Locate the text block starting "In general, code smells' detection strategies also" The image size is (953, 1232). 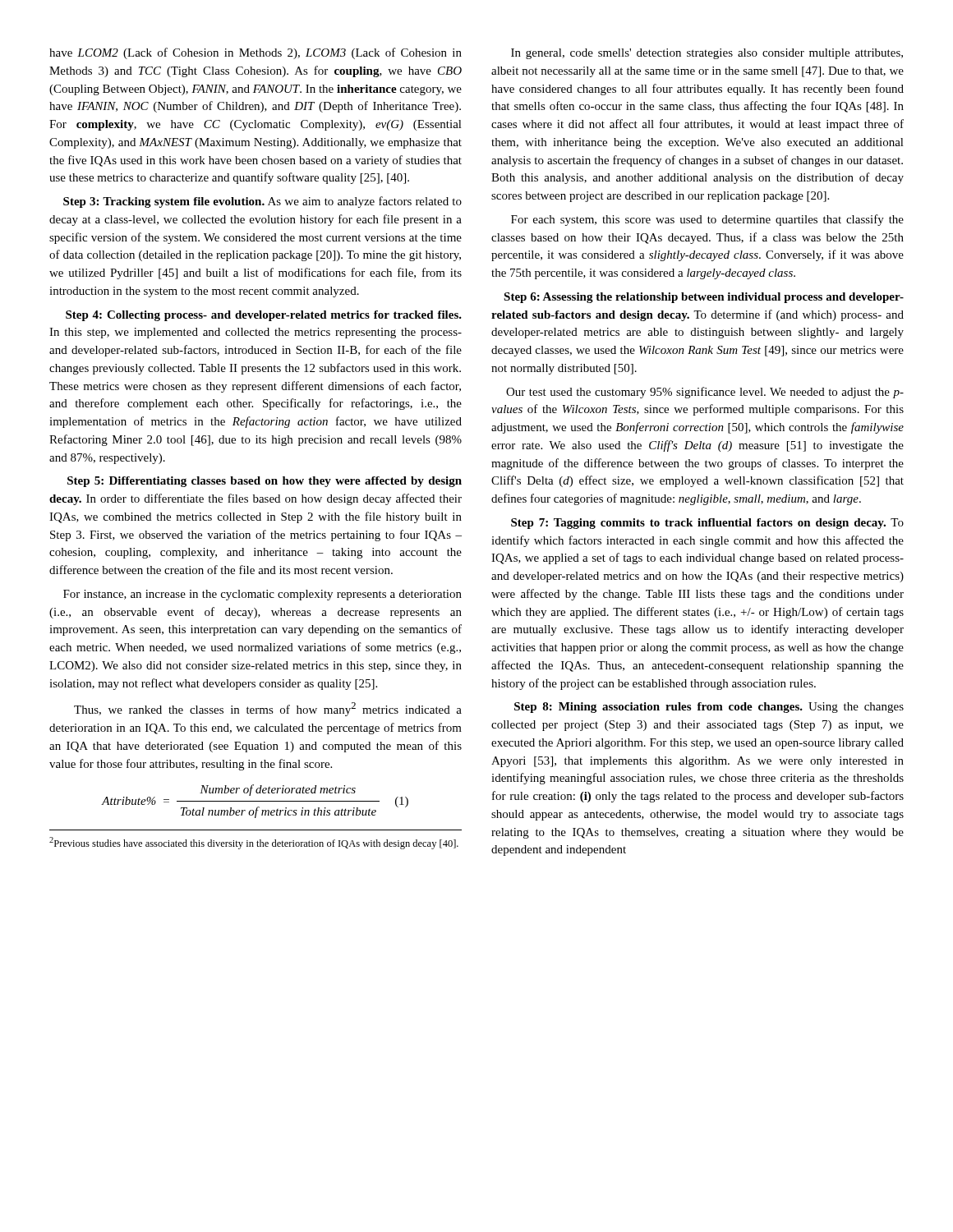(698, 125)
